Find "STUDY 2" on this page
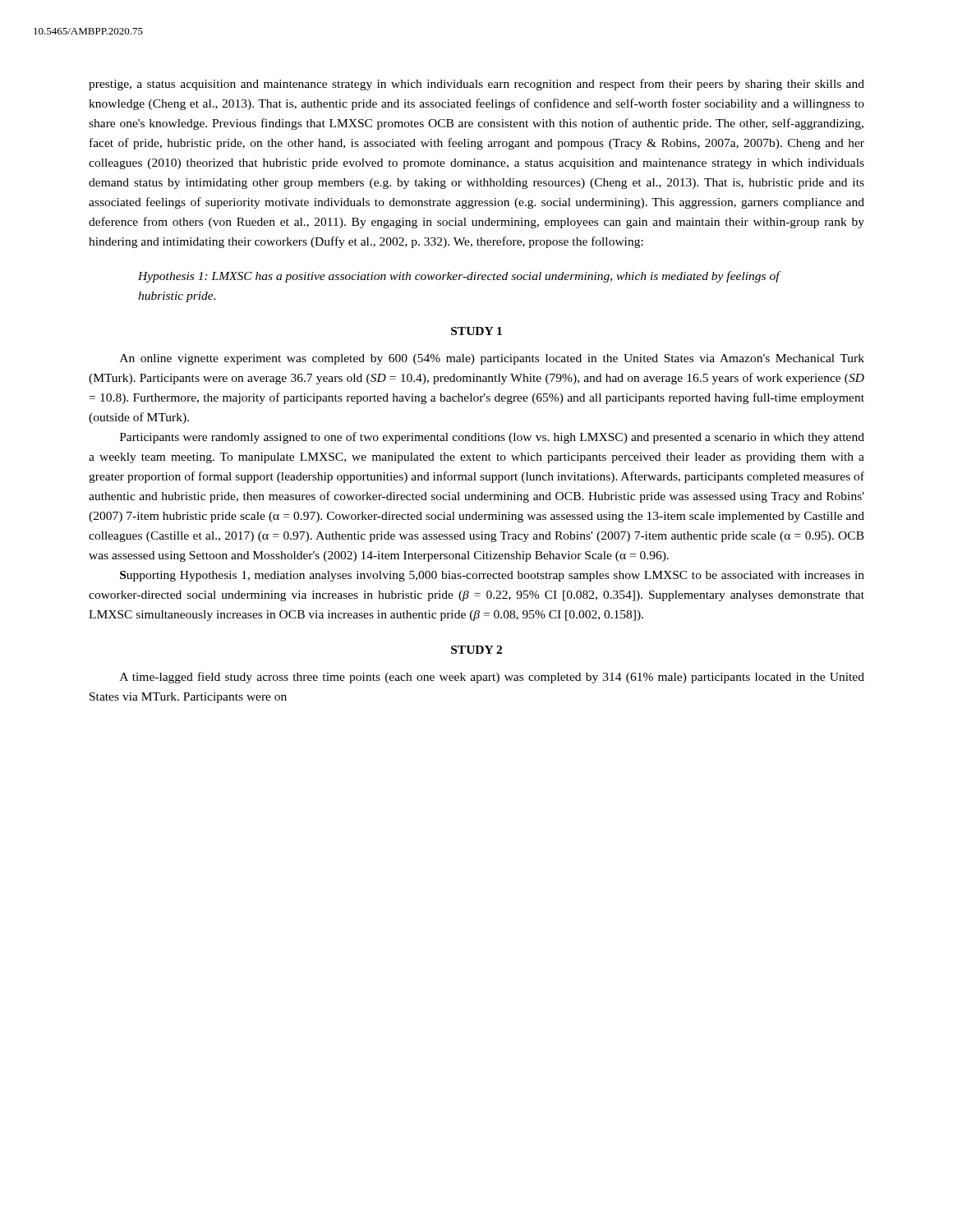Image resolution: width=953 pixels, height=1232 pixels. (x=476, y=650)
